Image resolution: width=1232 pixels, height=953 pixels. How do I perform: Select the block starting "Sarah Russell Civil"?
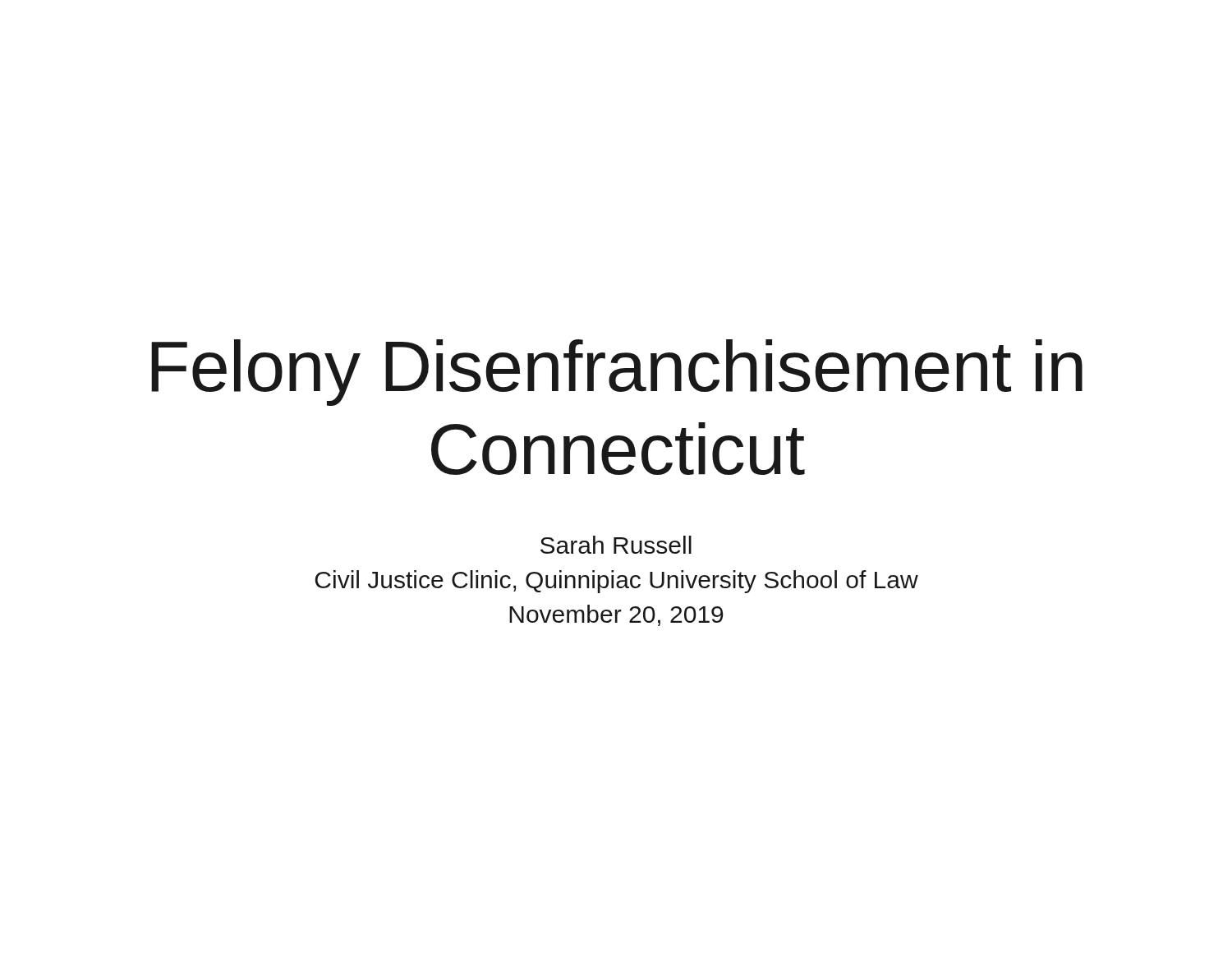pyautogui.click(x=616, y=580)
